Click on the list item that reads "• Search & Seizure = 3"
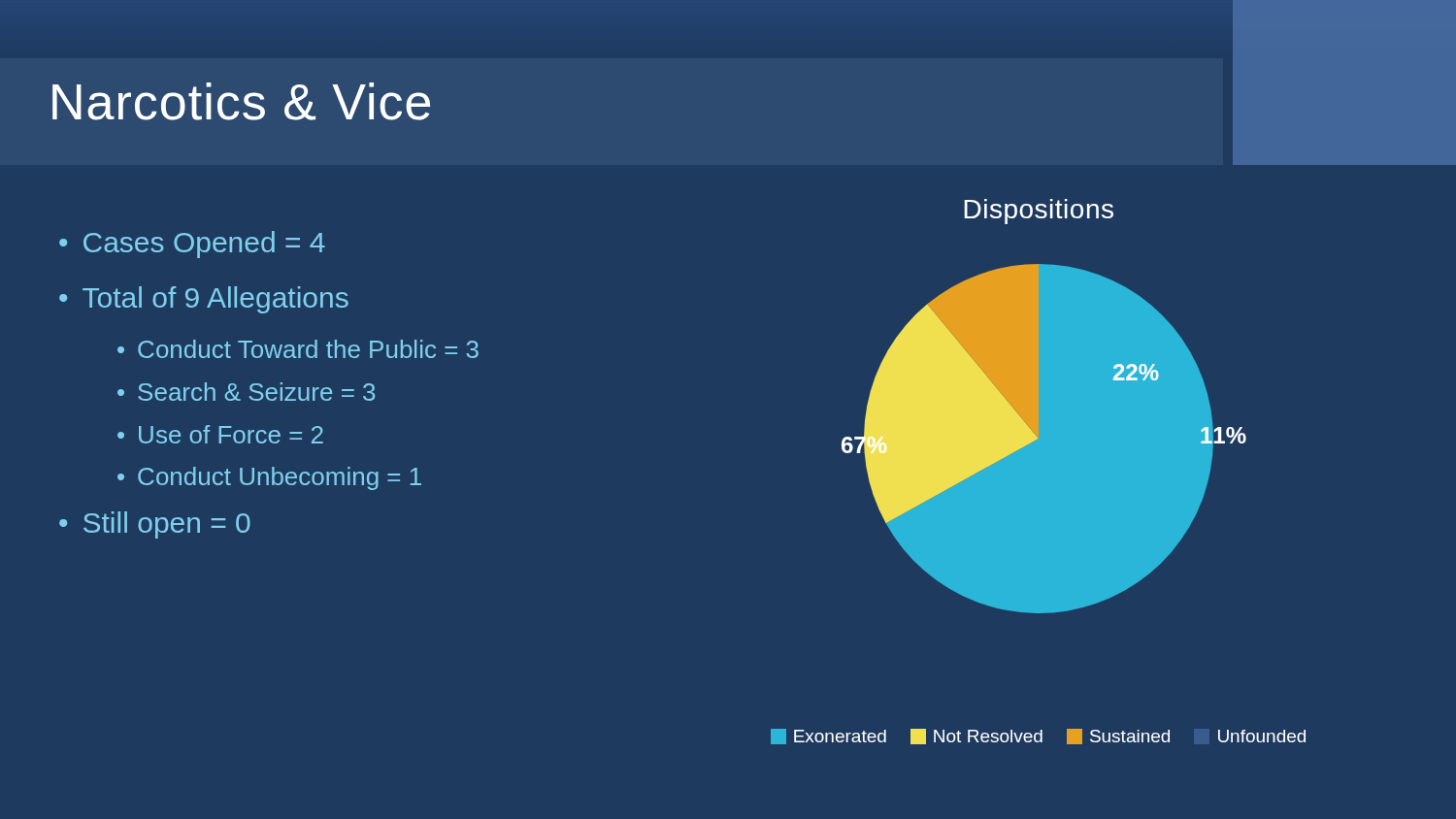The width and height of the screenshot is (1456, 819). pyautogui.click(x=246, y=393)
